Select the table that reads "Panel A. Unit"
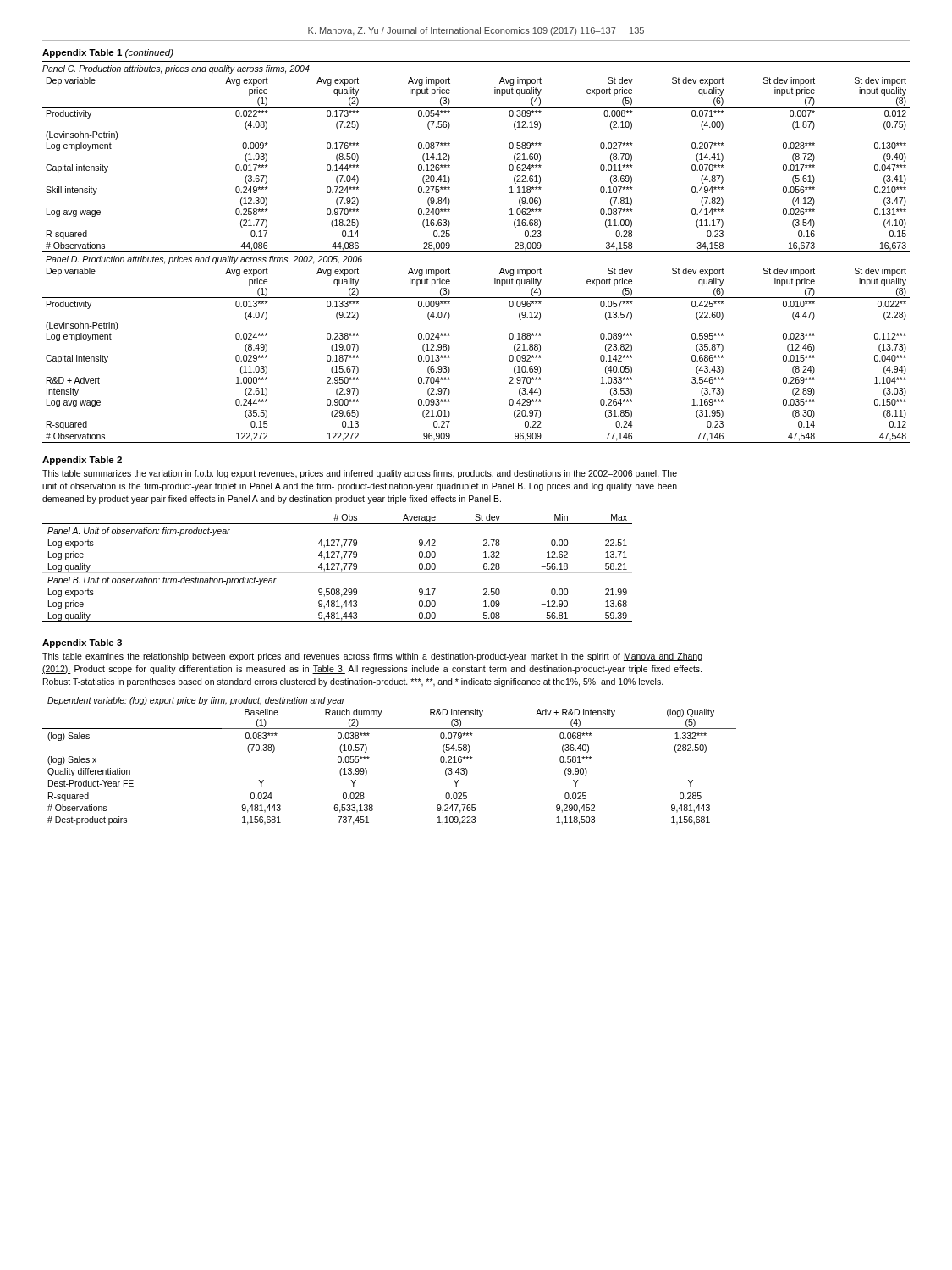Image resolution: width=952 pixels, height=1270 pixels. coord(337,566)
